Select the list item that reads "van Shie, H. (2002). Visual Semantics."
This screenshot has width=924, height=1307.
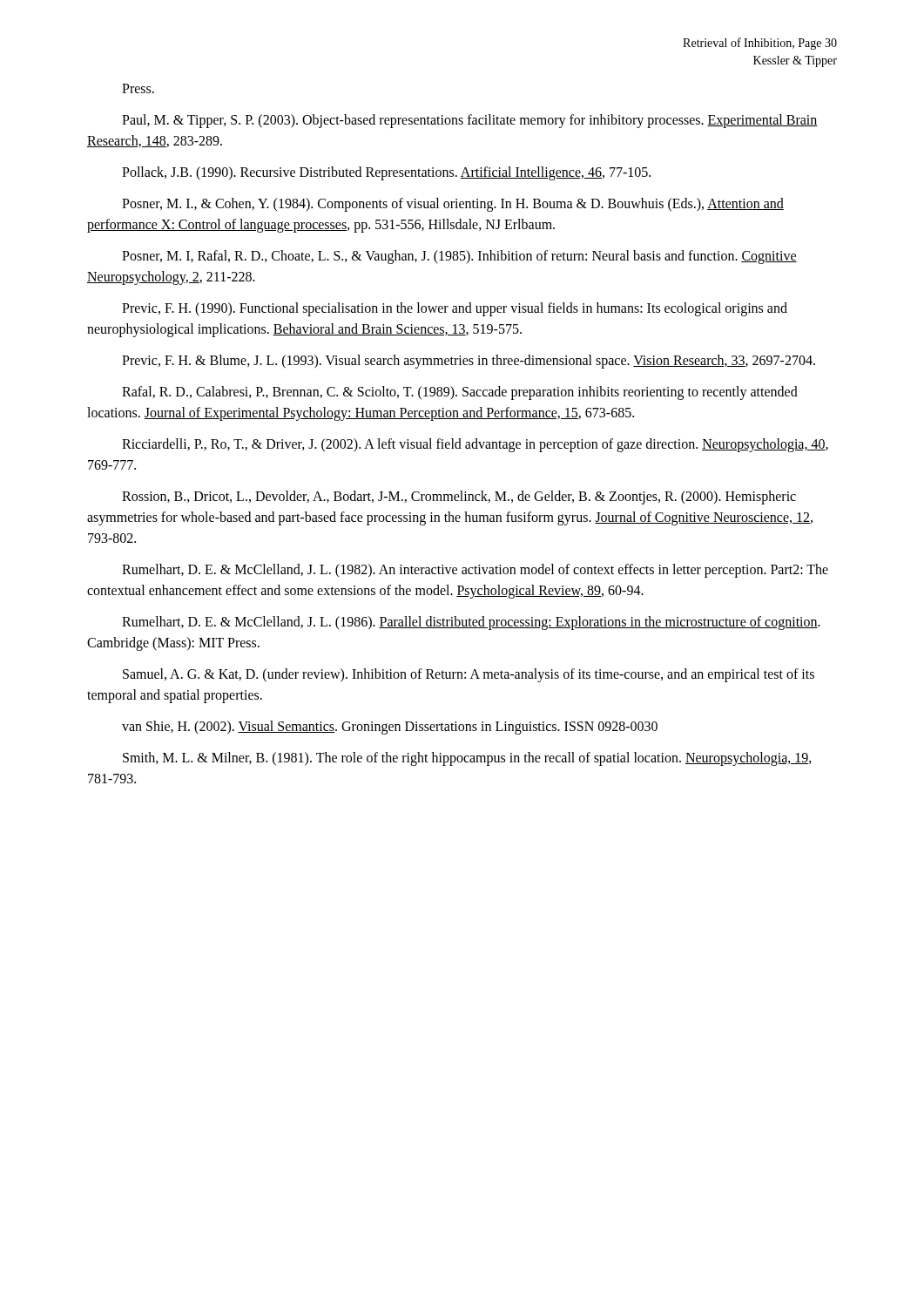pos(390,726)
